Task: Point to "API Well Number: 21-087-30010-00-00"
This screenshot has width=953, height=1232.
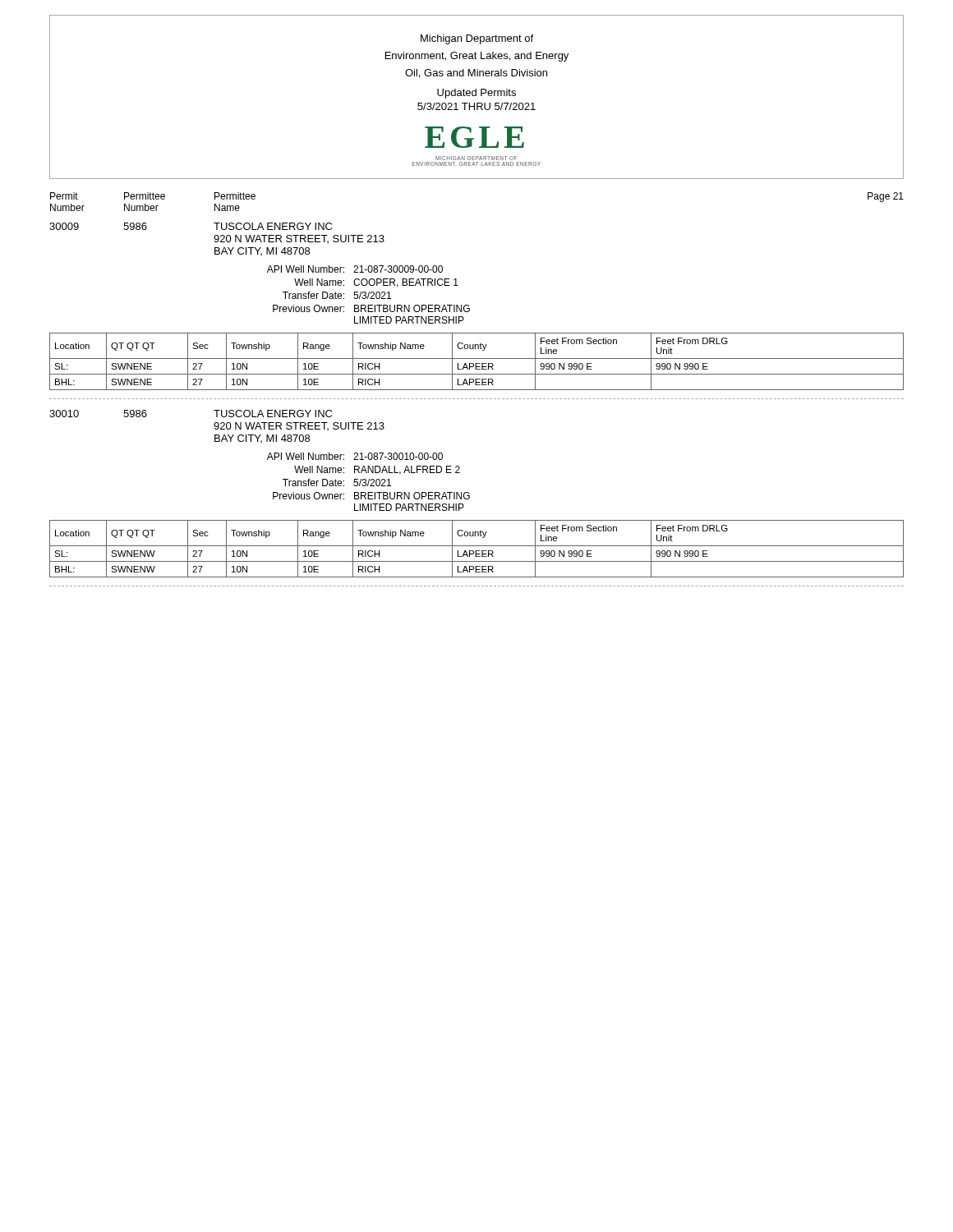Action: pyautogui.click(x=355, y=456)
